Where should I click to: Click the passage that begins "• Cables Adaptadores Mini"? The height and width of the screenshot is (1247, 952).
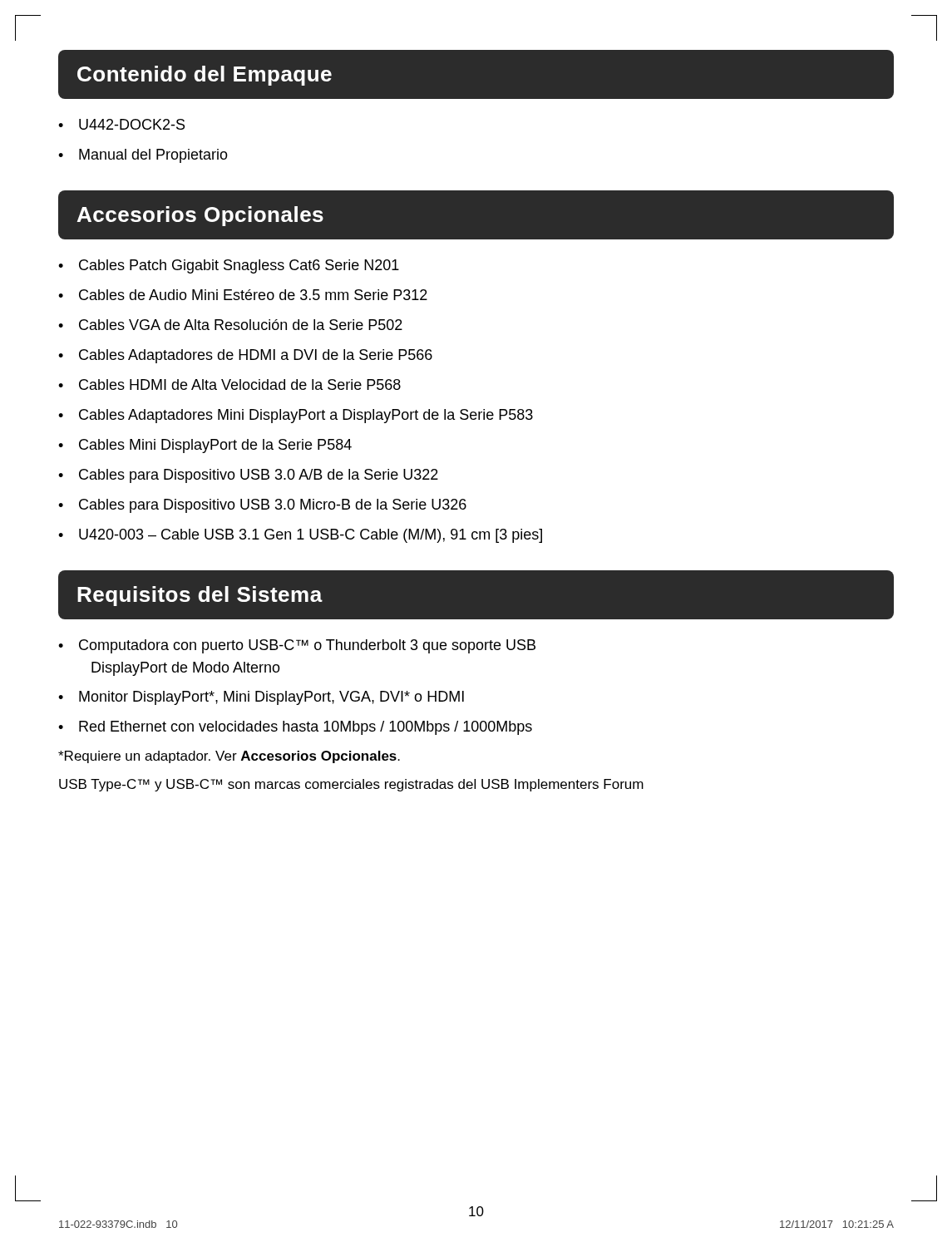(296, 416)
